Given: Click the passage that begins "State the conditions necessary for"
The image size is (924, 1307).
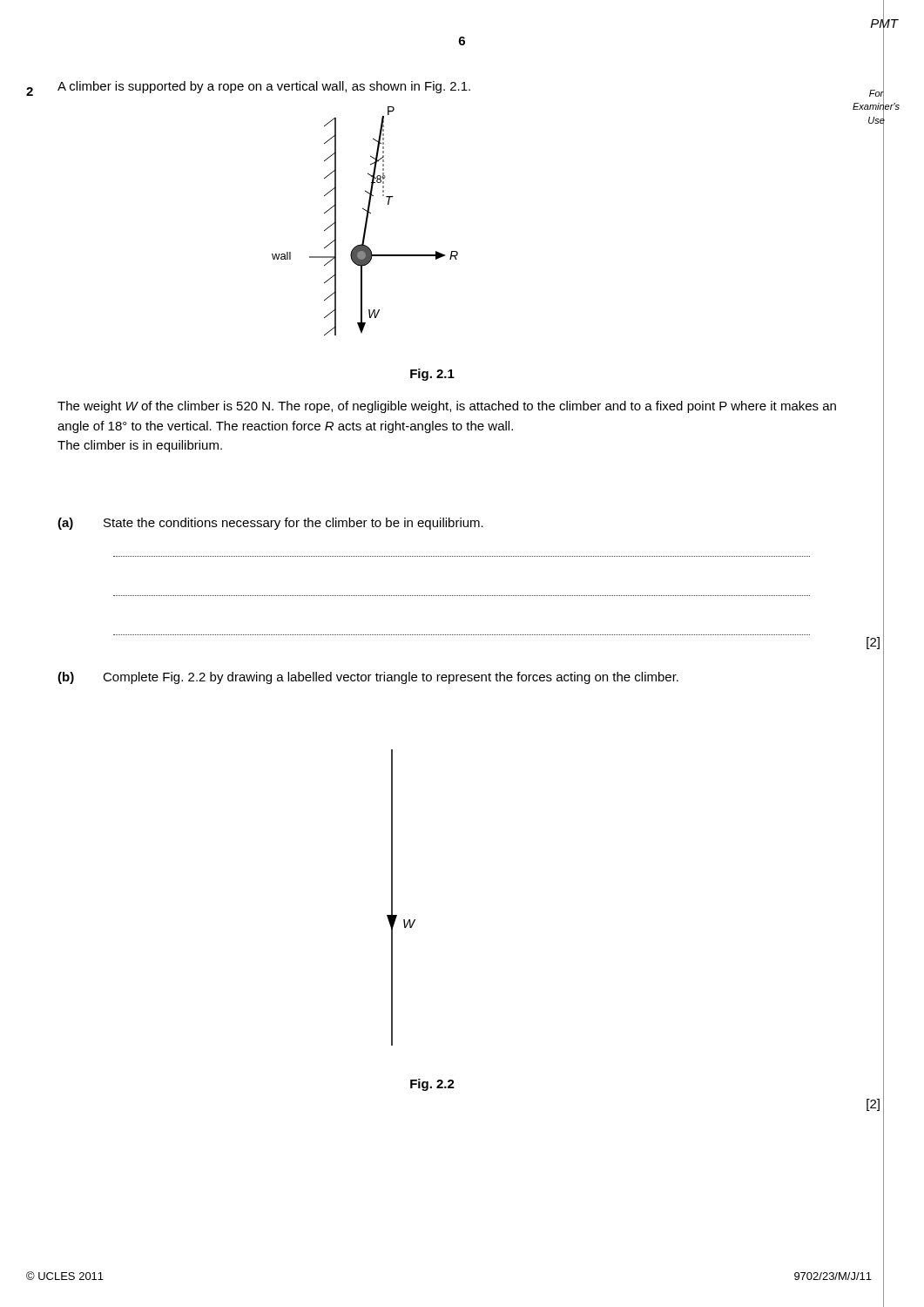Looking at the screenshot, I should (x=293, y=522).
